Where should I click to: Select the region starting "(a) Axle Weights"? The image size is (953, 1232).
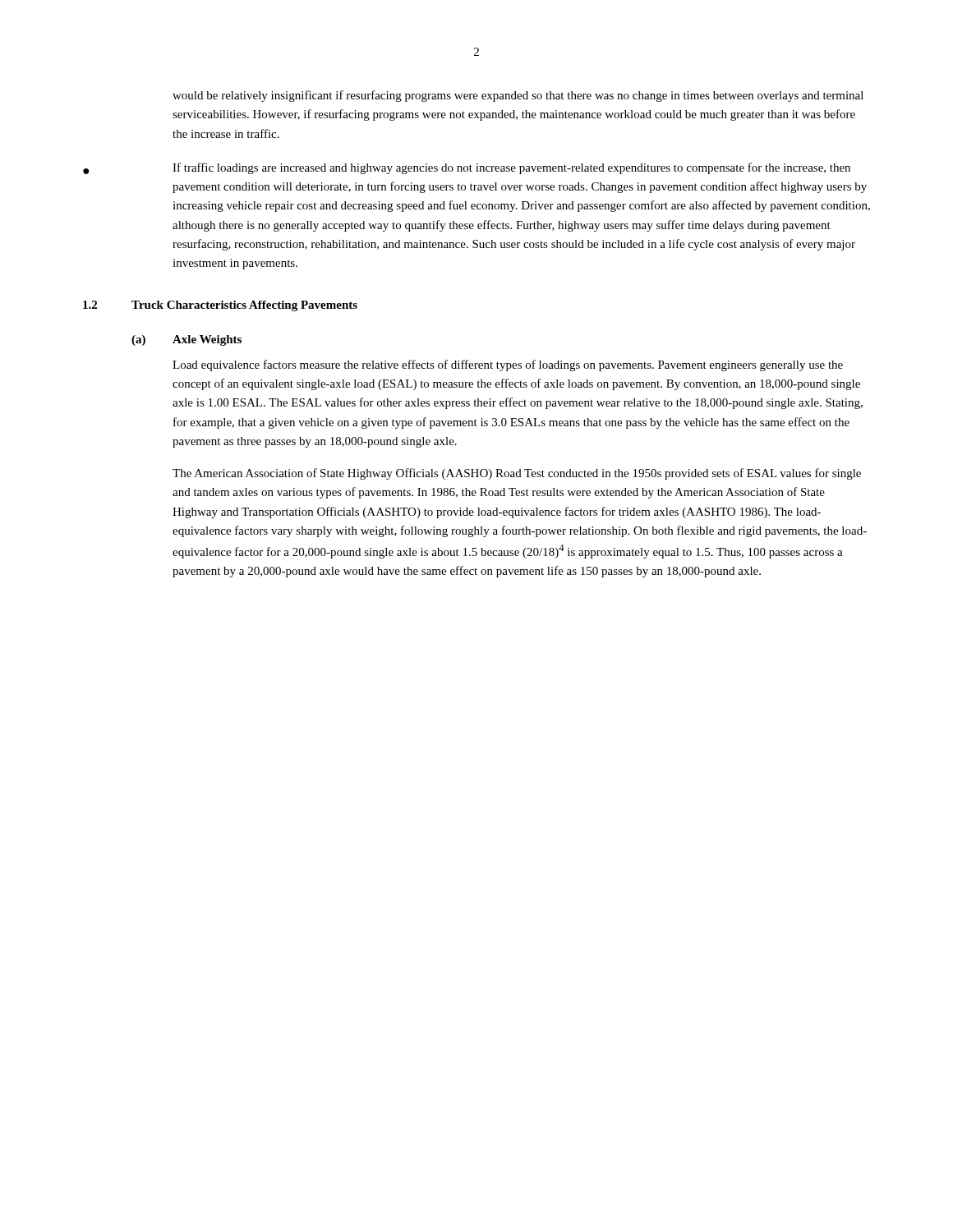pos(187,339)
